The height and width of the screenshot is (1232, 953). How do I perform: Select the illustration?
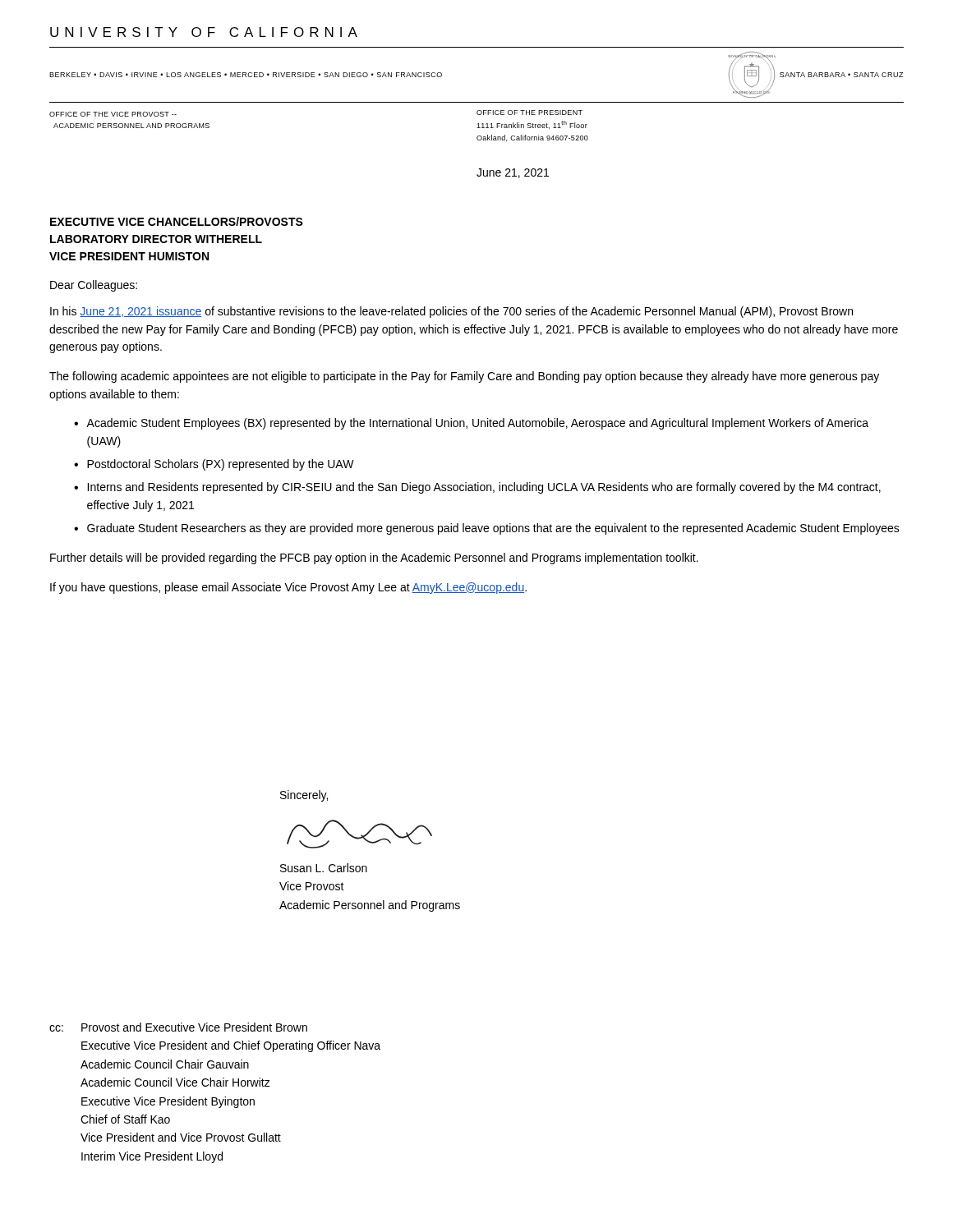(x=361, y=831)
